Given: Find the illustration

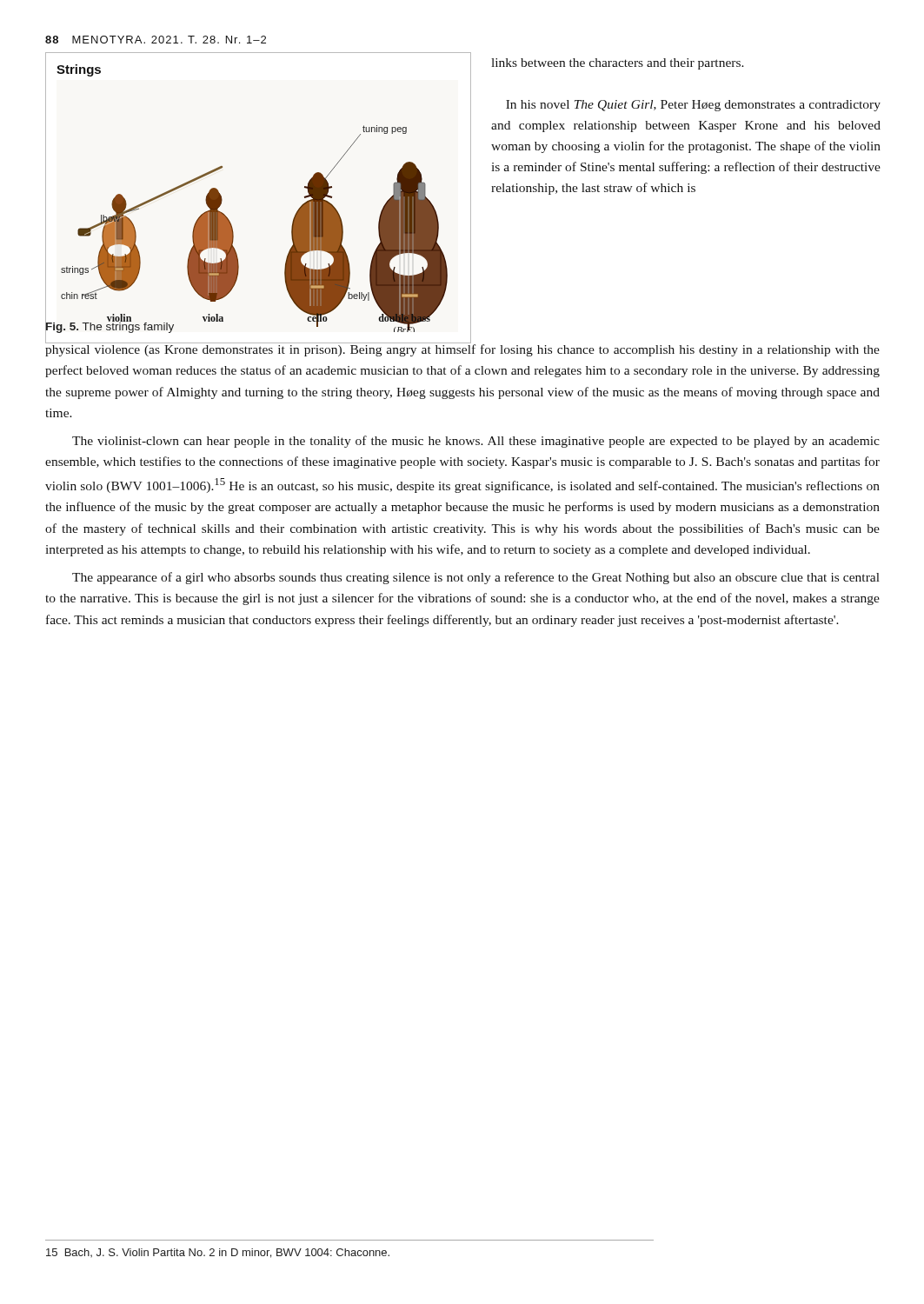Looking at the screenshot, I should coord(258,198).
